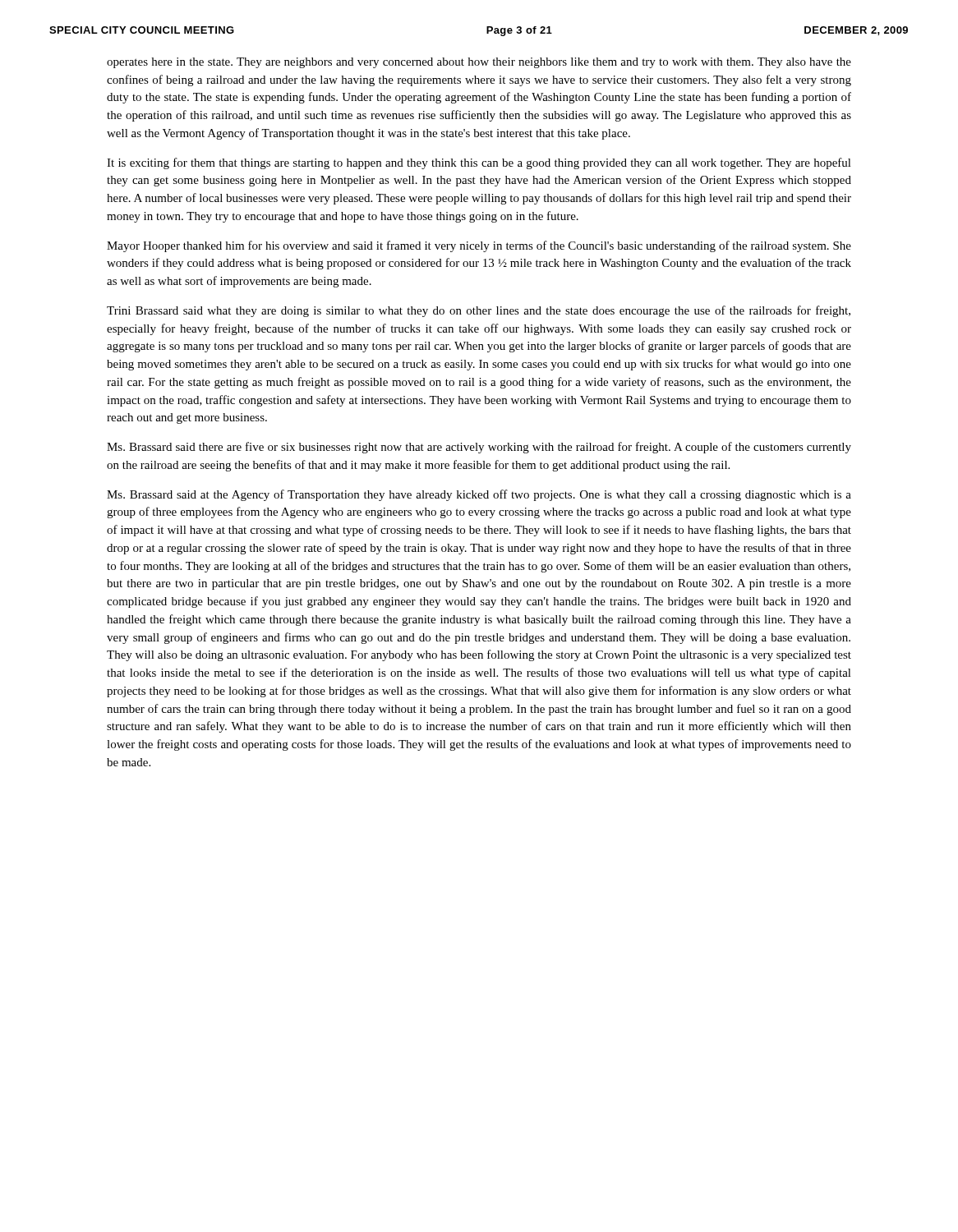Viewport: 958px width, 1232px height.
Task: Find the block on this page that starts "Ms. Brassard said there are five"
Action: click(x=479, y=456)
